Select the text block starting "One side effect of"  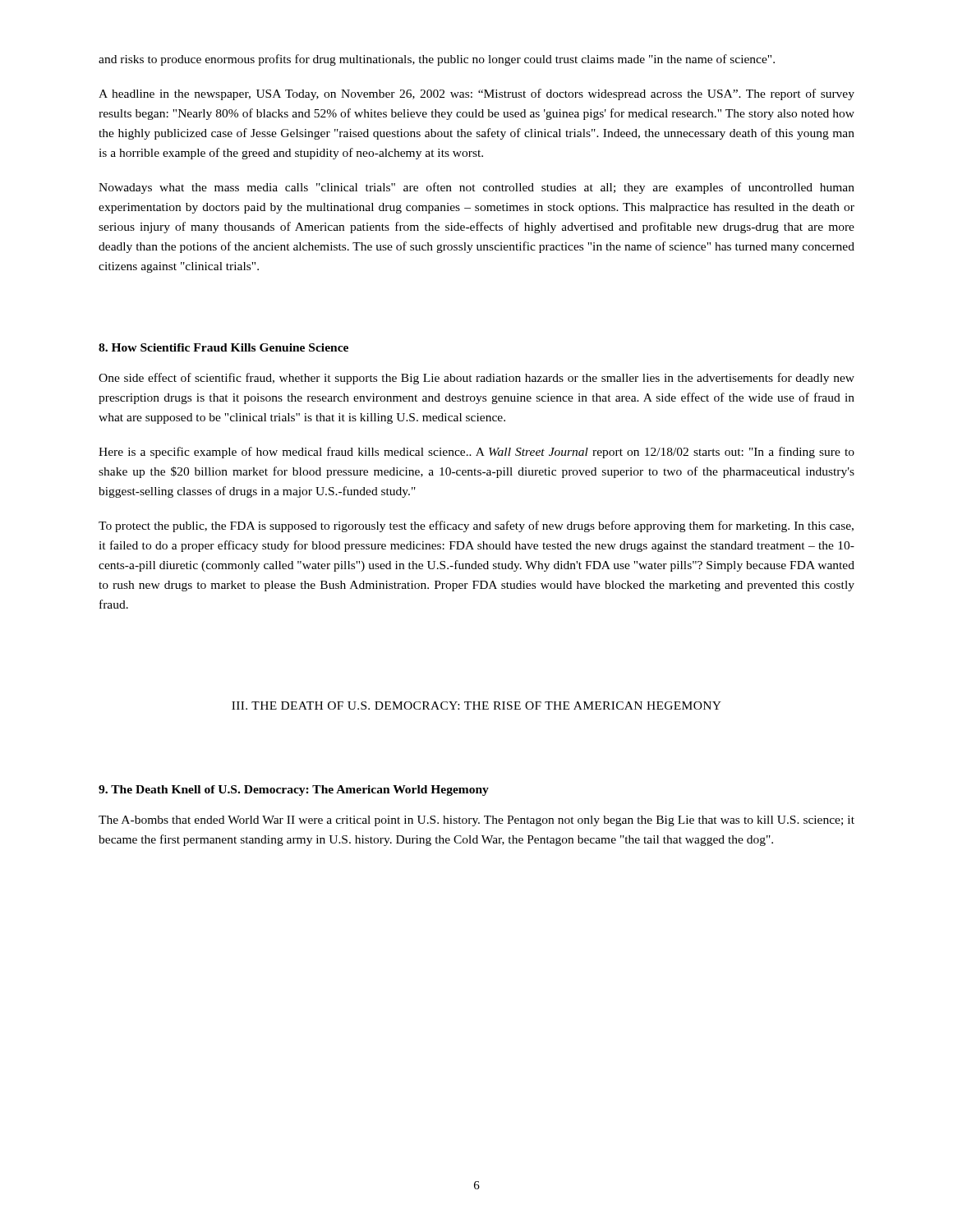tap(476, 397)
